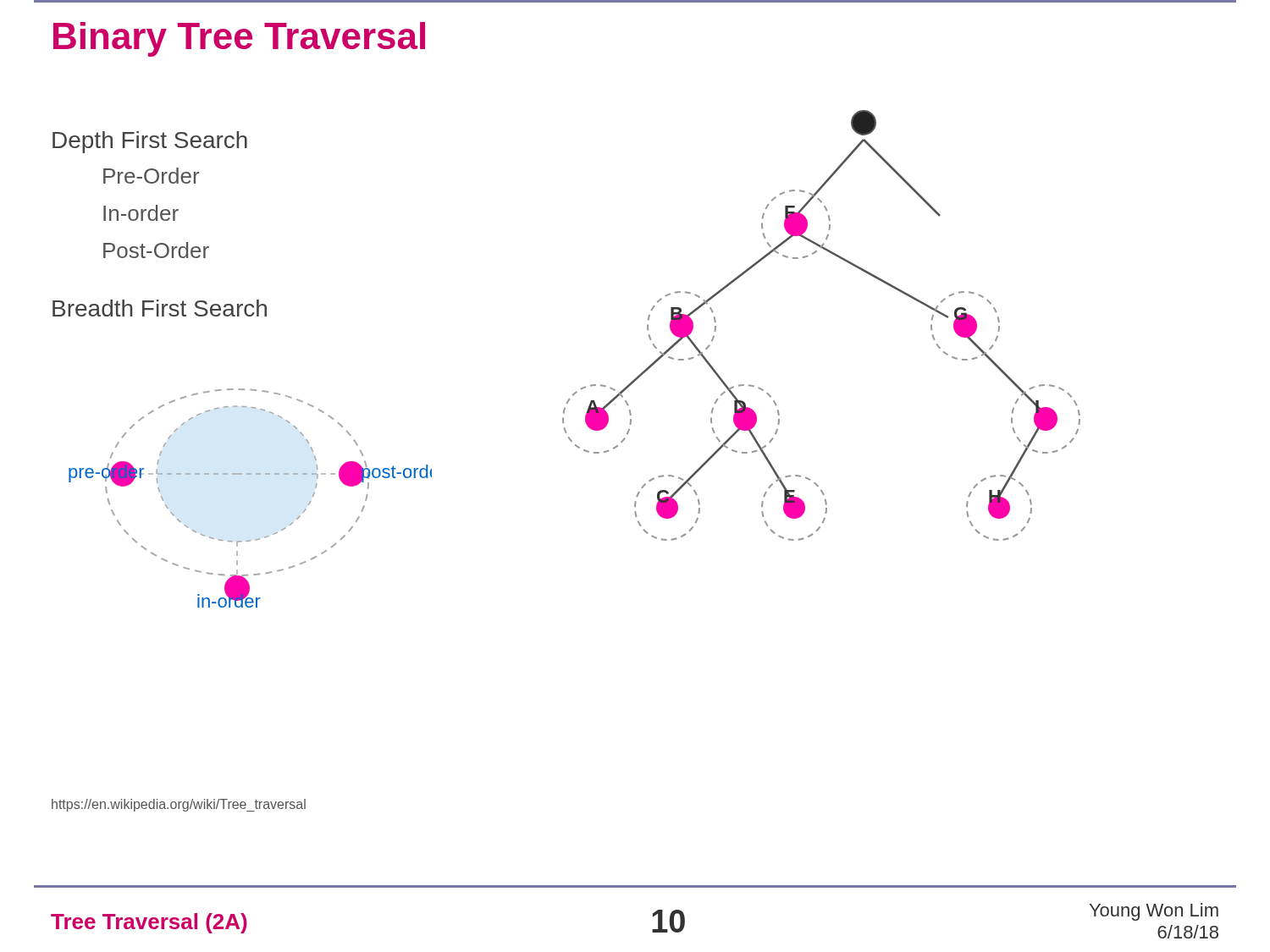The width and height of the screenshot is (1270, 952).
Task: Point to "Breadth First Search"
Action: 160,308
